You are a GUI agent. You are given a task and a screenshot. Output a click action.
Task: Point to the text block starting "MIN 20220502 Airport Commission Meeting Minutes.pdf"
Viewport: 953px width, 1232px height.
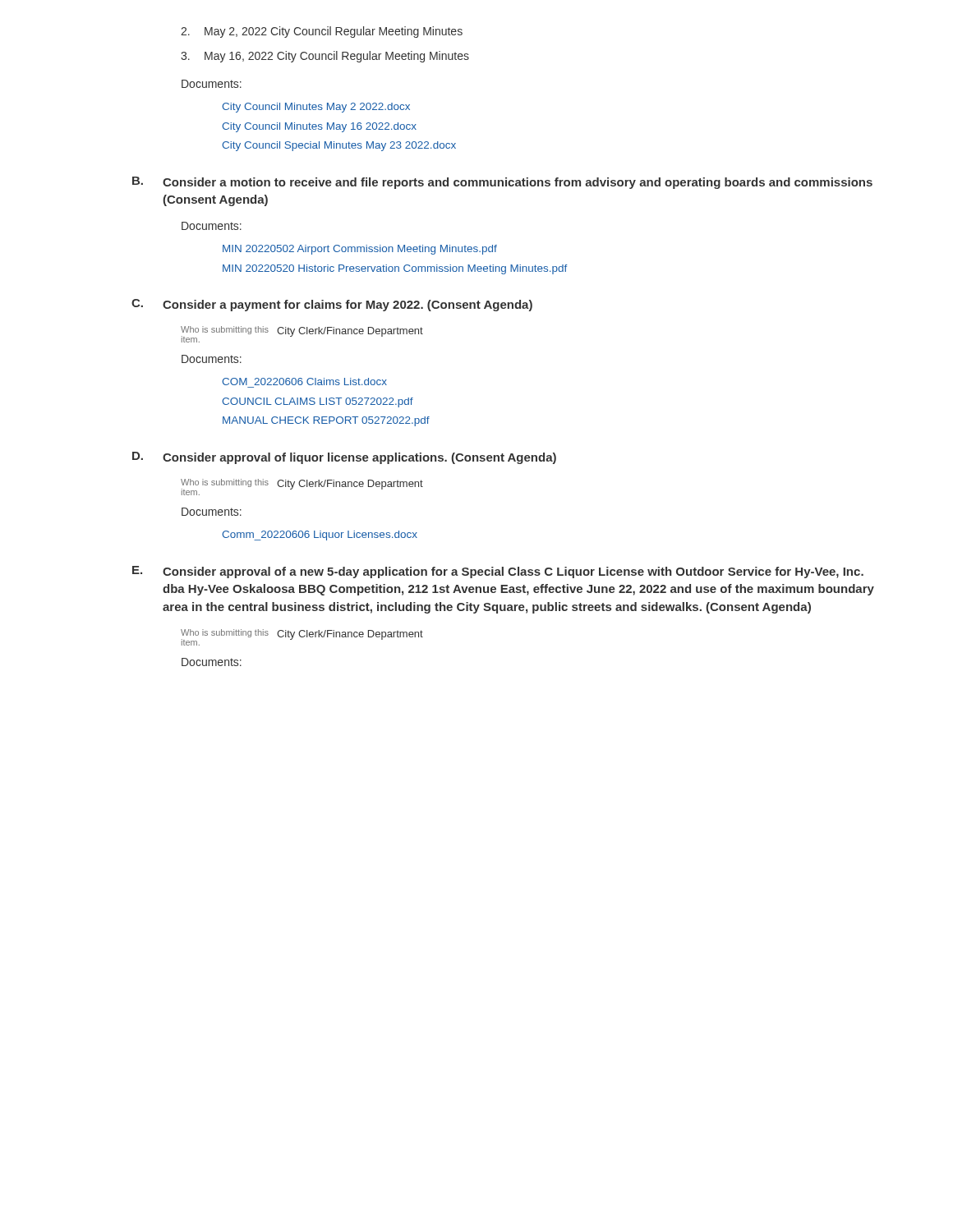[x=555, y=258]
